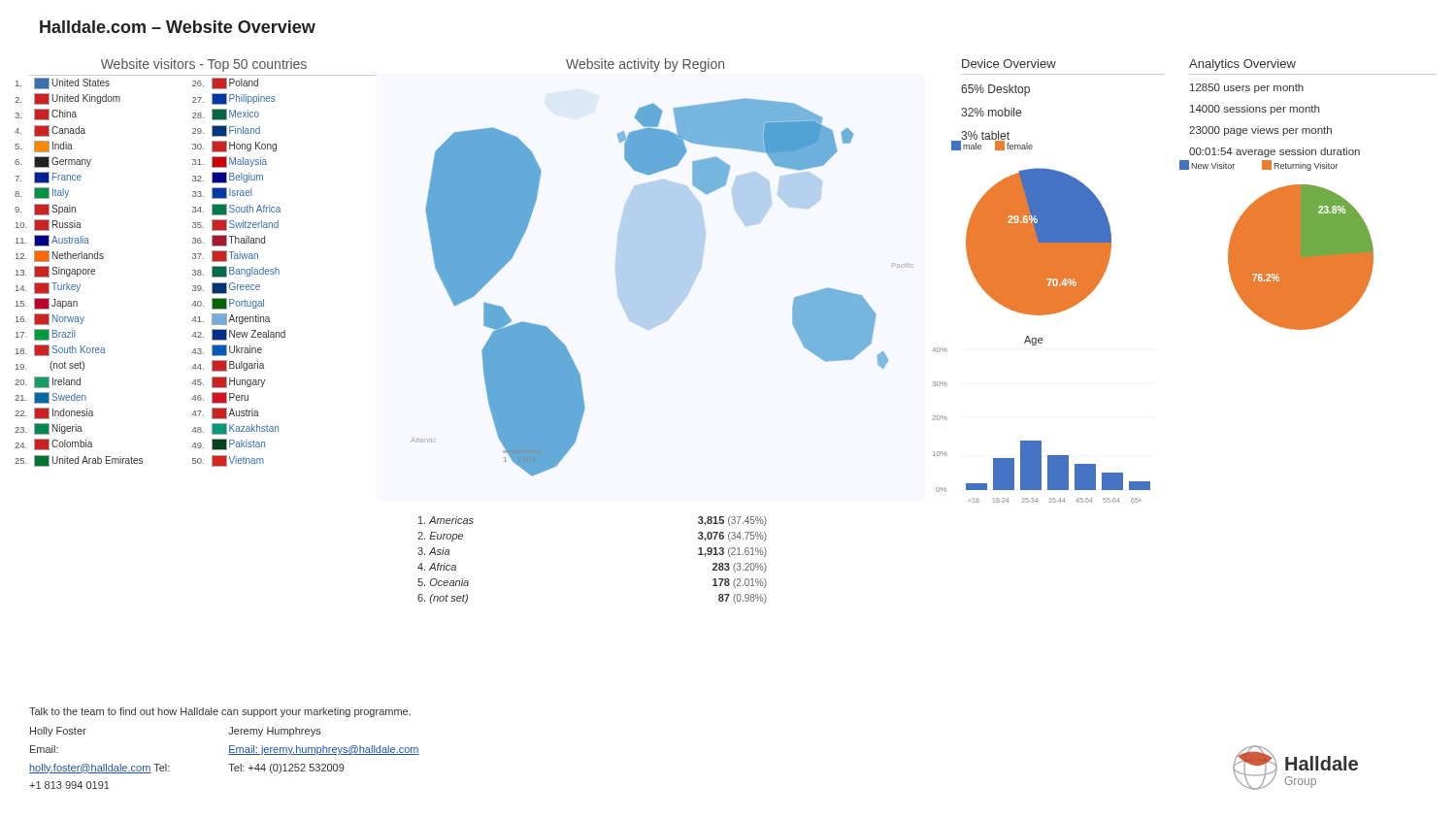Select the table that reads "Americas 3,815 (37.45%) 2."
The image size is (1456, 819).
[x=592, y=559]
